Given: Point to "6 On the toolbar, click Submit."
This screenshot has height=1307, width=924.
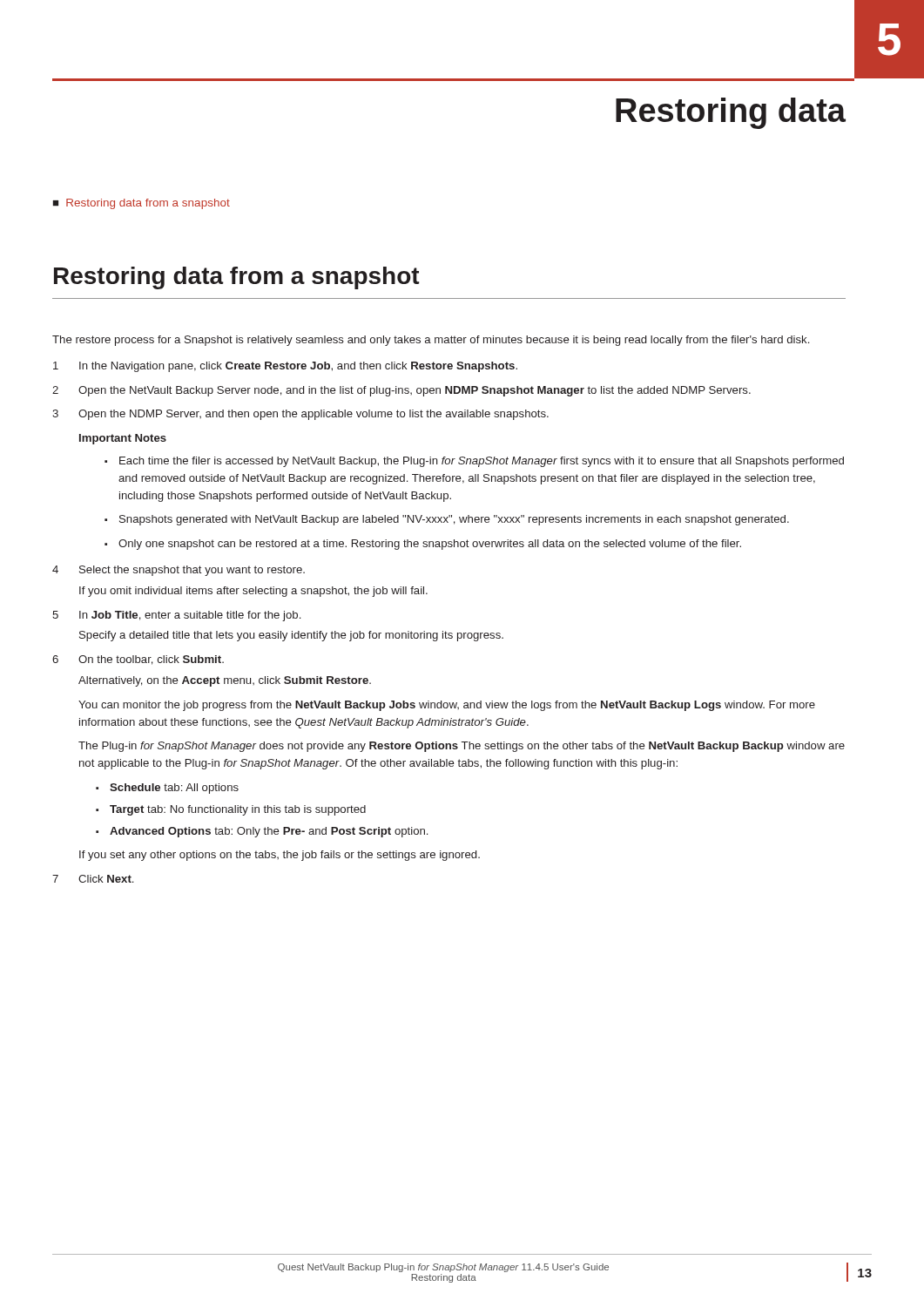Looking at the screenshot, I should [138, 660].
